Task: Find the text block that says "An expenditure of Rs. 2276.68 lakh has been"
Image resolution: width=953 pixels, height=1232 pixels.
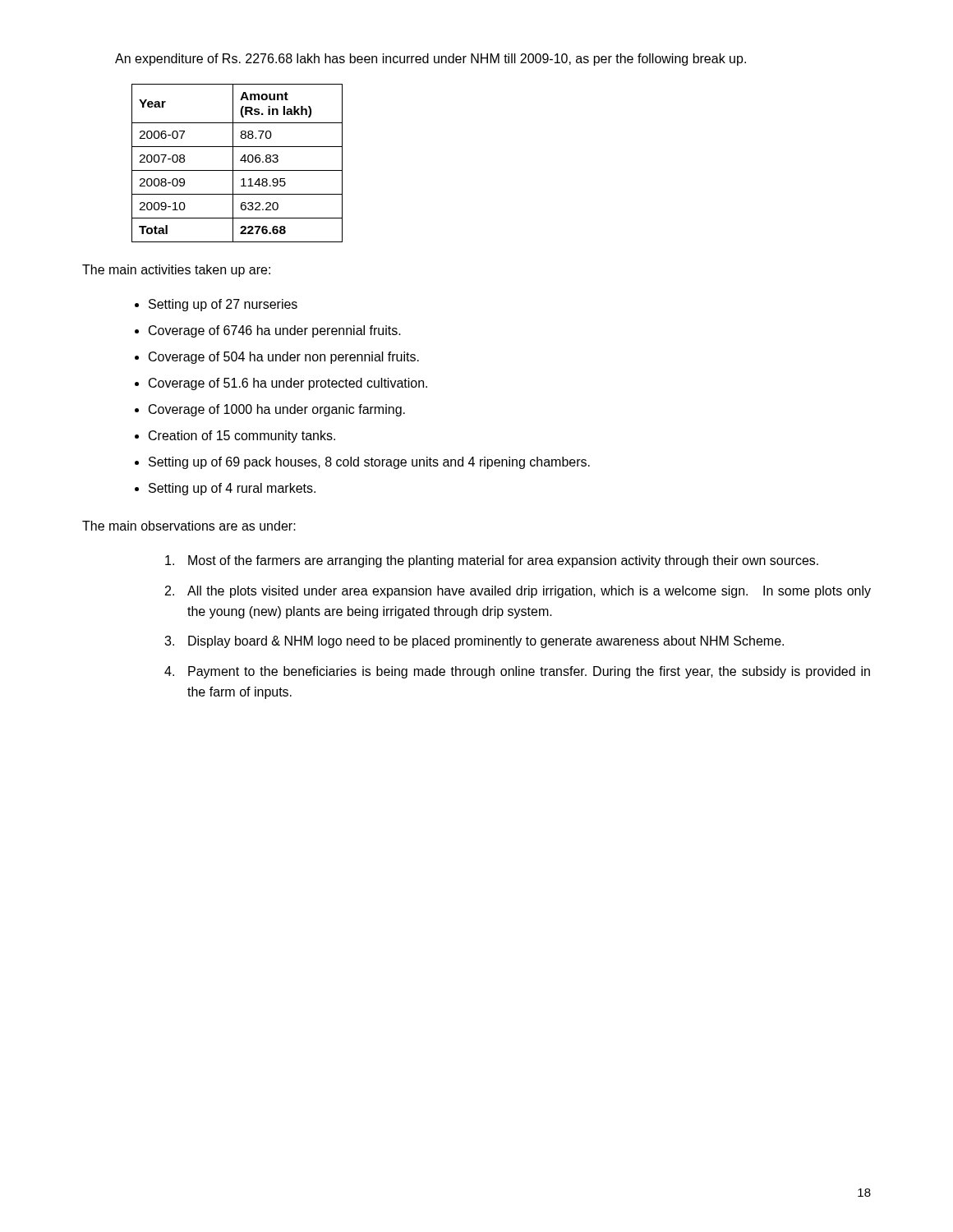Action: 431,59
